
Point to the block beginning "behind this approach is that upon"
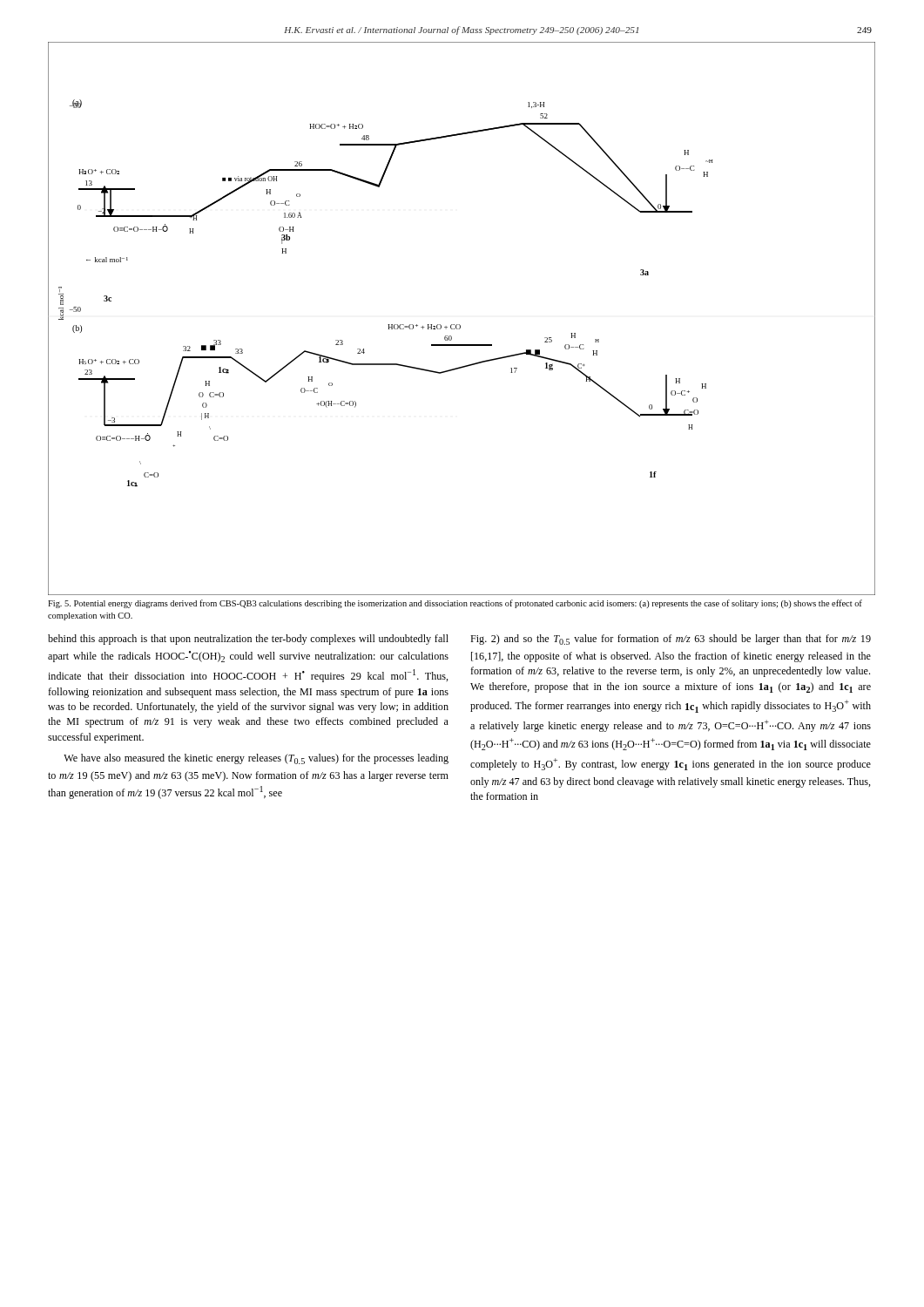[248, 717]
